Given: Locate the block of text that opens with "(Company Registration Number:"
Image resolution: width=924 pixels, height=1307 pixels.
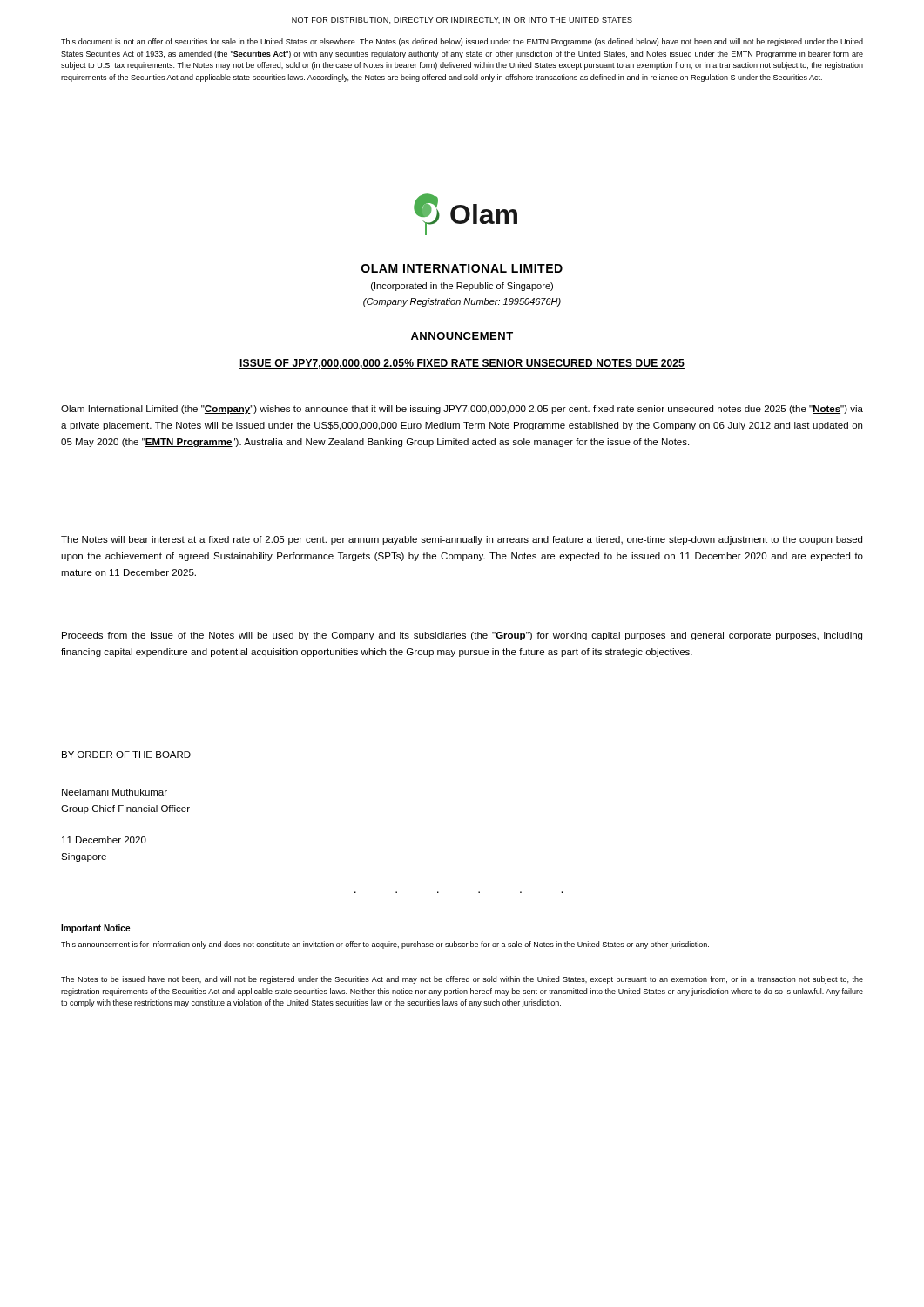Looking at the screenshot, I should [462, 302].
